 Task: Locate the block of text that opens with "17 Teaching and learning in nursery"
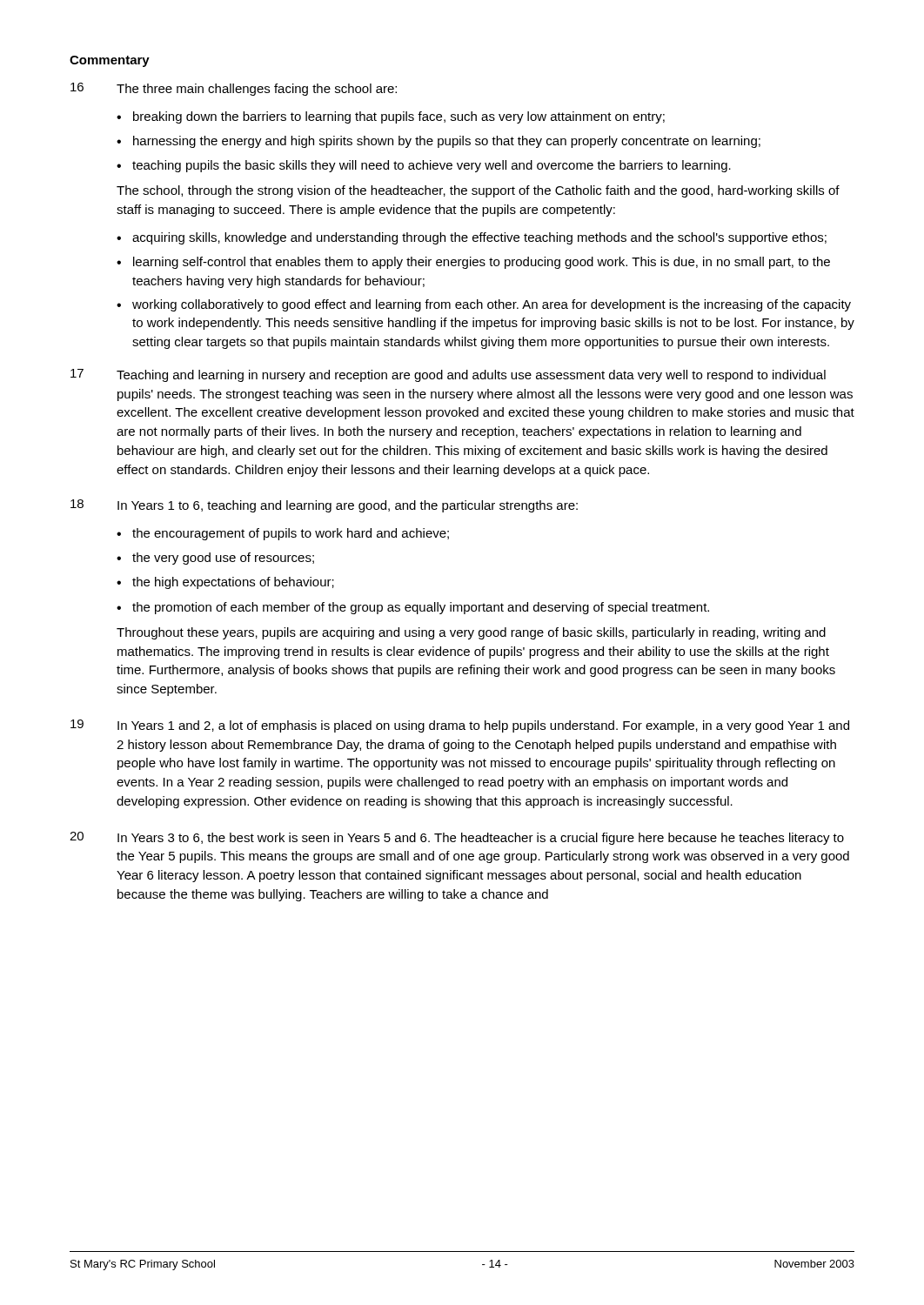click(x=462, y=426)
